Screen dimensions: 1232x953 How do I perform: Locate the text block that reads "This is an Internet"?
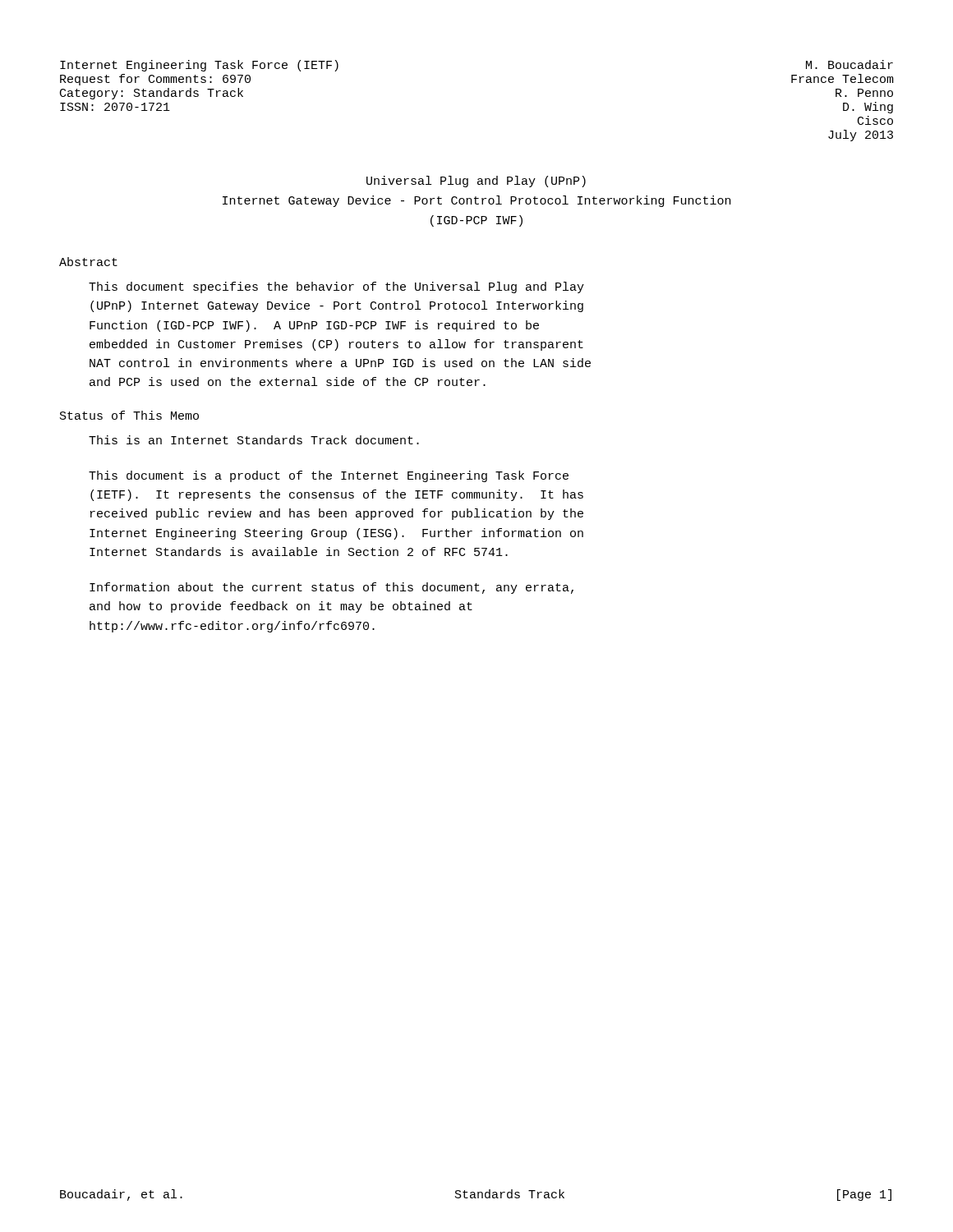(255, 441)
